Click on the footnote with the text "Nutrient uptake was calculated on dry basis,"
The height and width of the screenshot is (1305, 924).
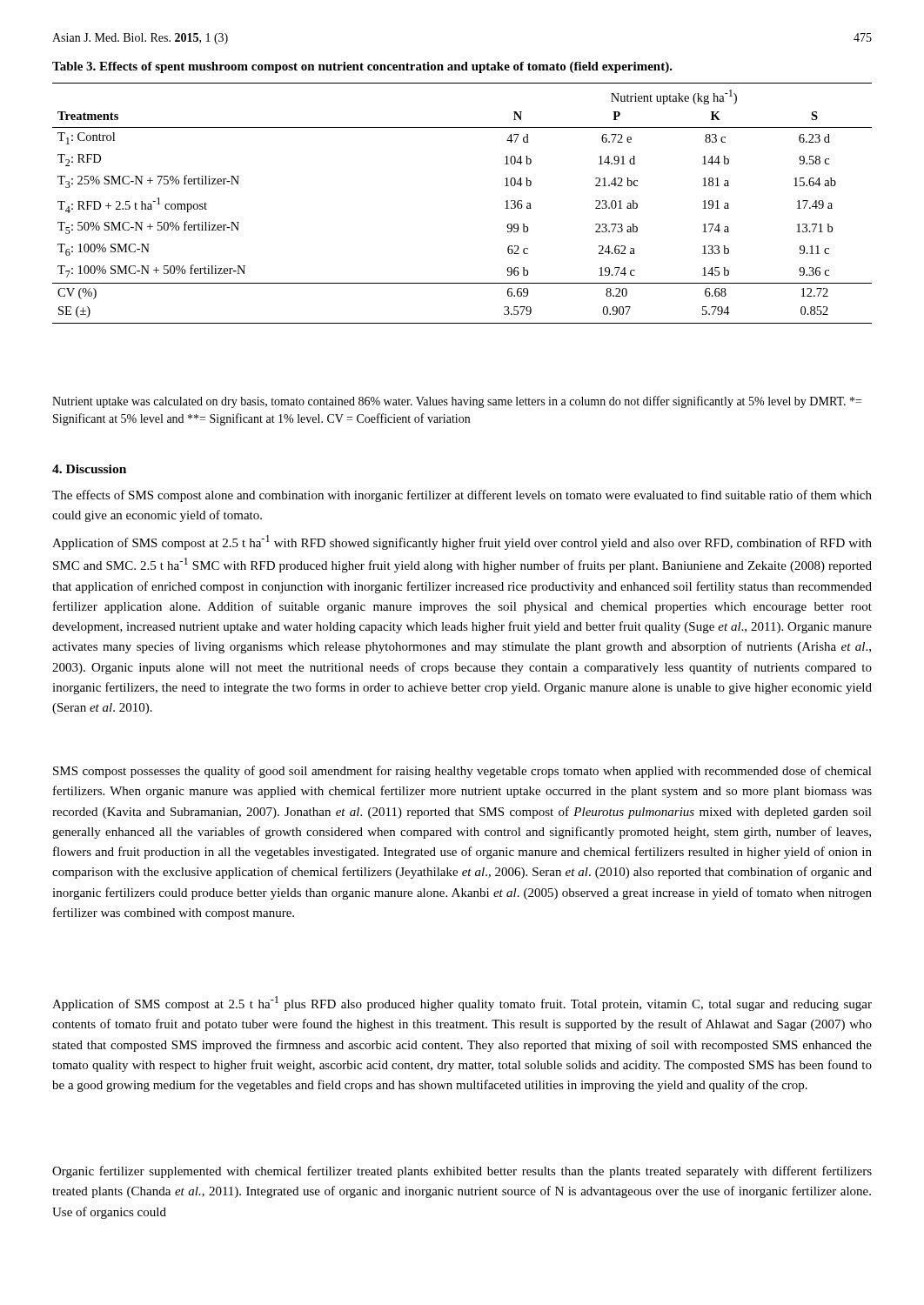[457, 410]
